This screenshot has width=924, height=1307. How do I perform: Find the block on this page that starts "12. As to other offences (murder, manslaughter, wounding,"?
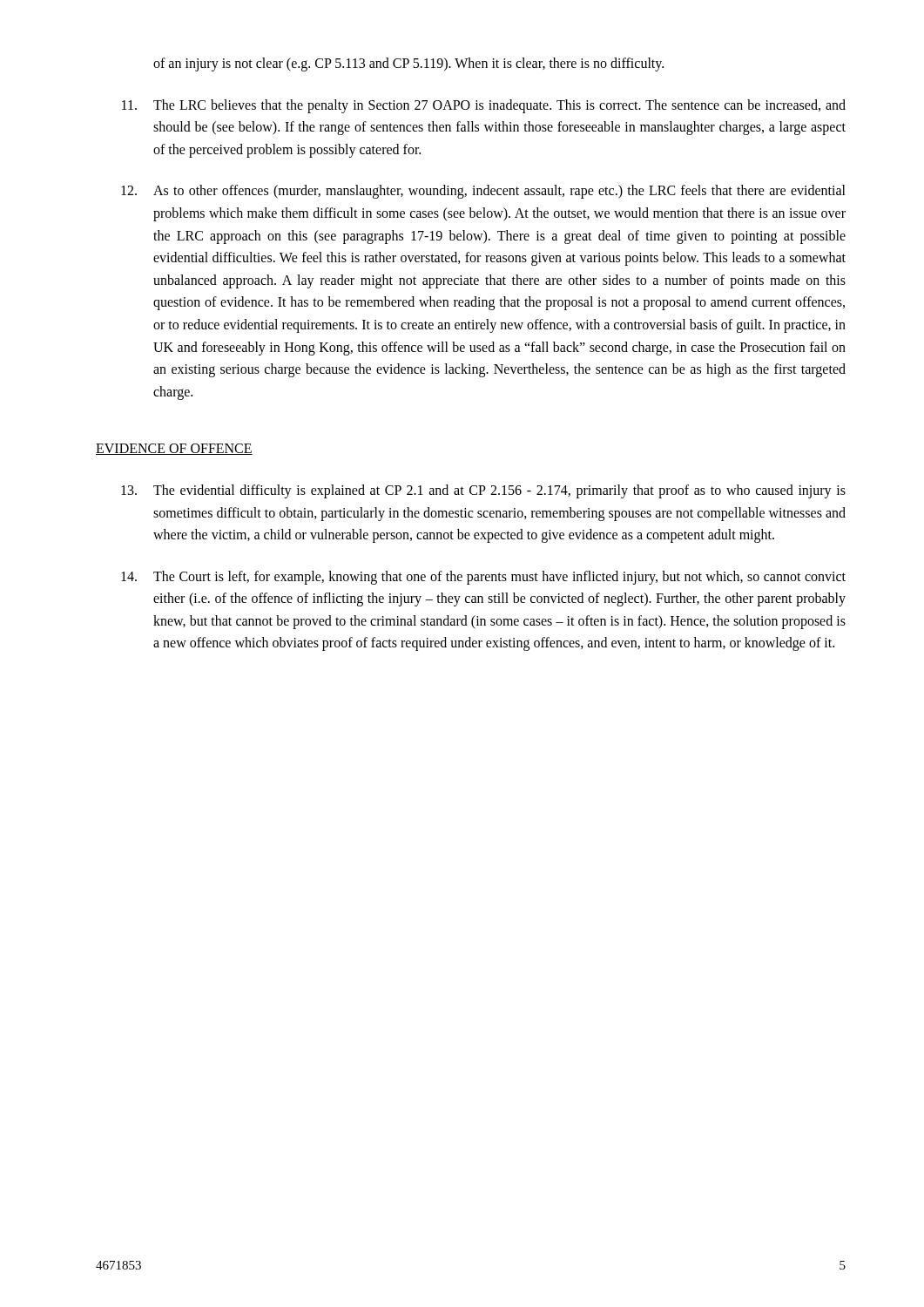click(x=471, y=291)
